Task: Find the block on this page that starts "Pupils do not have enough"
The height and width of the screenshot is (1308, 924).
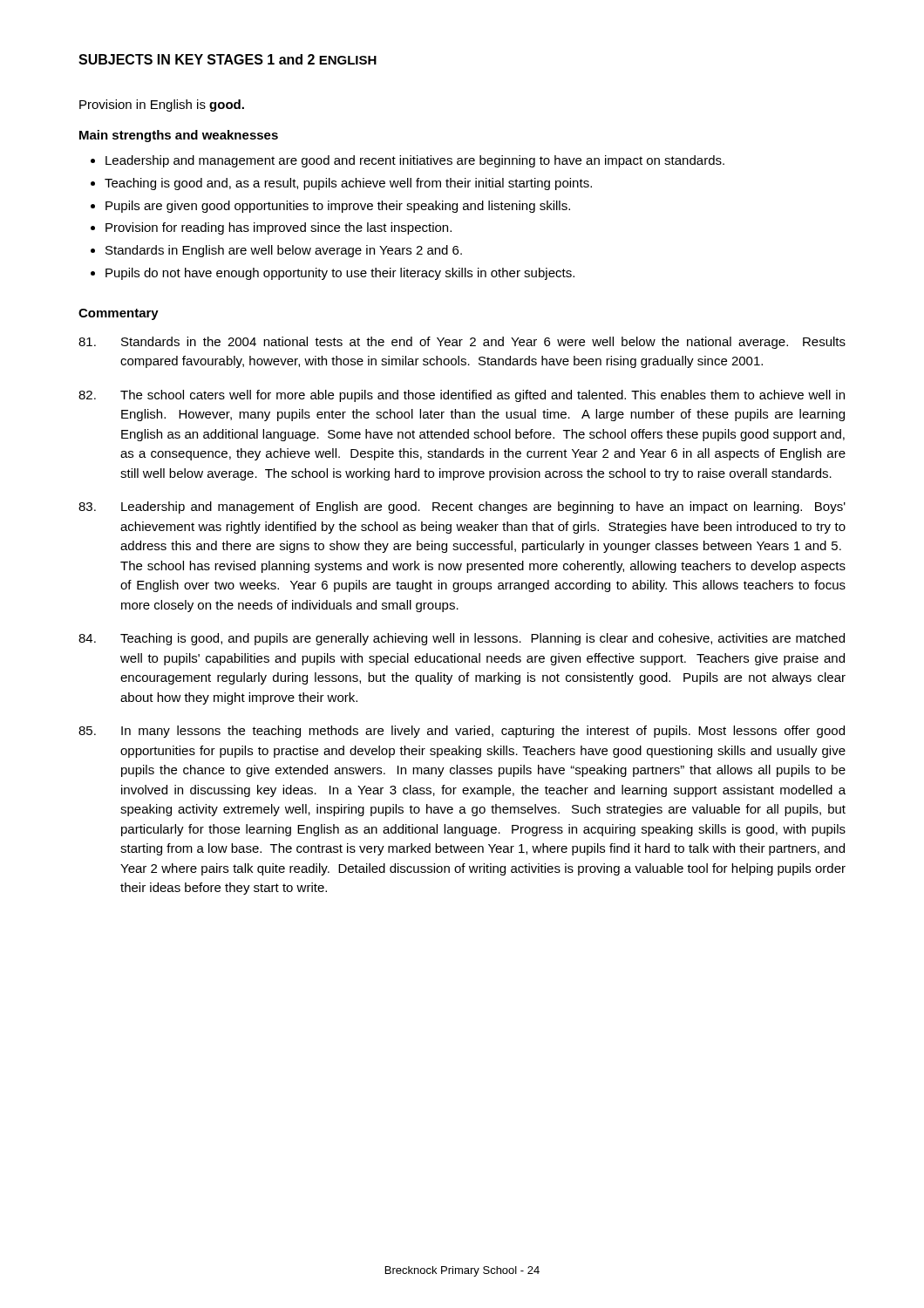Action: coord(340,272)
